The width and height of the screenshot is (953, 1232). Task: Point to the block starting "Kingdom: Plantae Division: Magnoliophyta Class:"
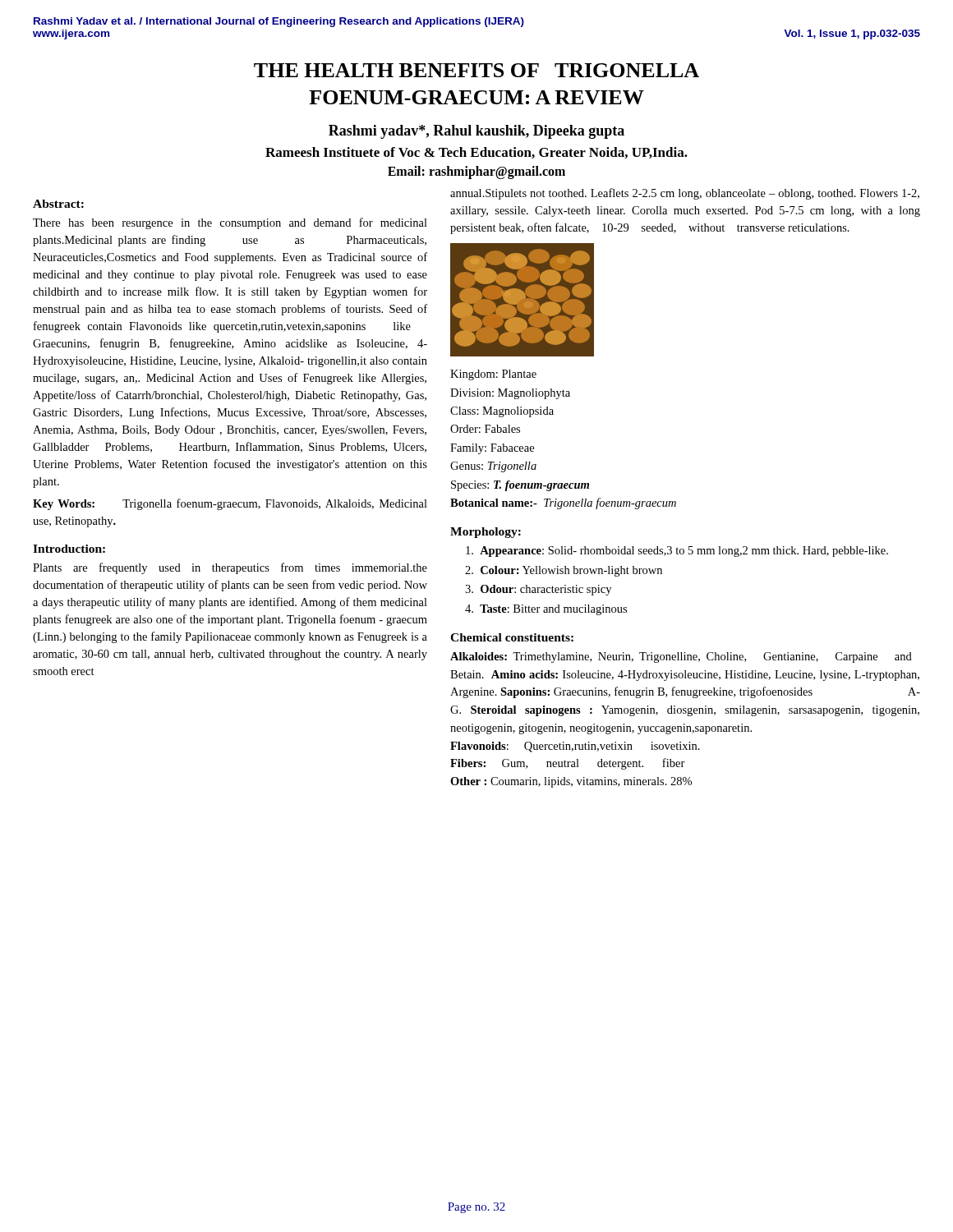[493, 375]
